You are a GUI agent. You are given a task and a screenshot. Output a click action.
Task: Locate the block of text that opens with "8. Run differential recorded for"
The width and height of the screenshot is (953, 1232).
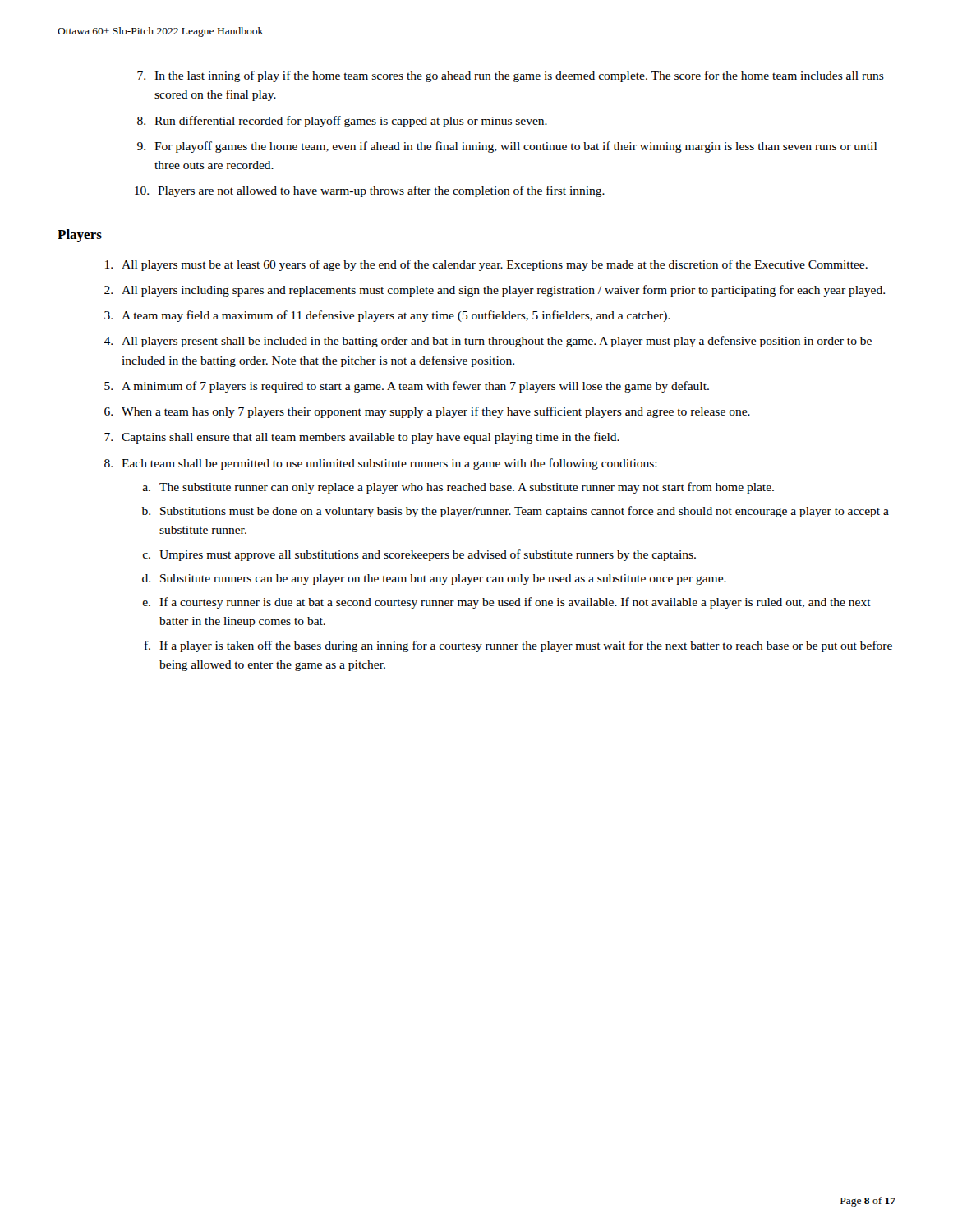point(501,120)
